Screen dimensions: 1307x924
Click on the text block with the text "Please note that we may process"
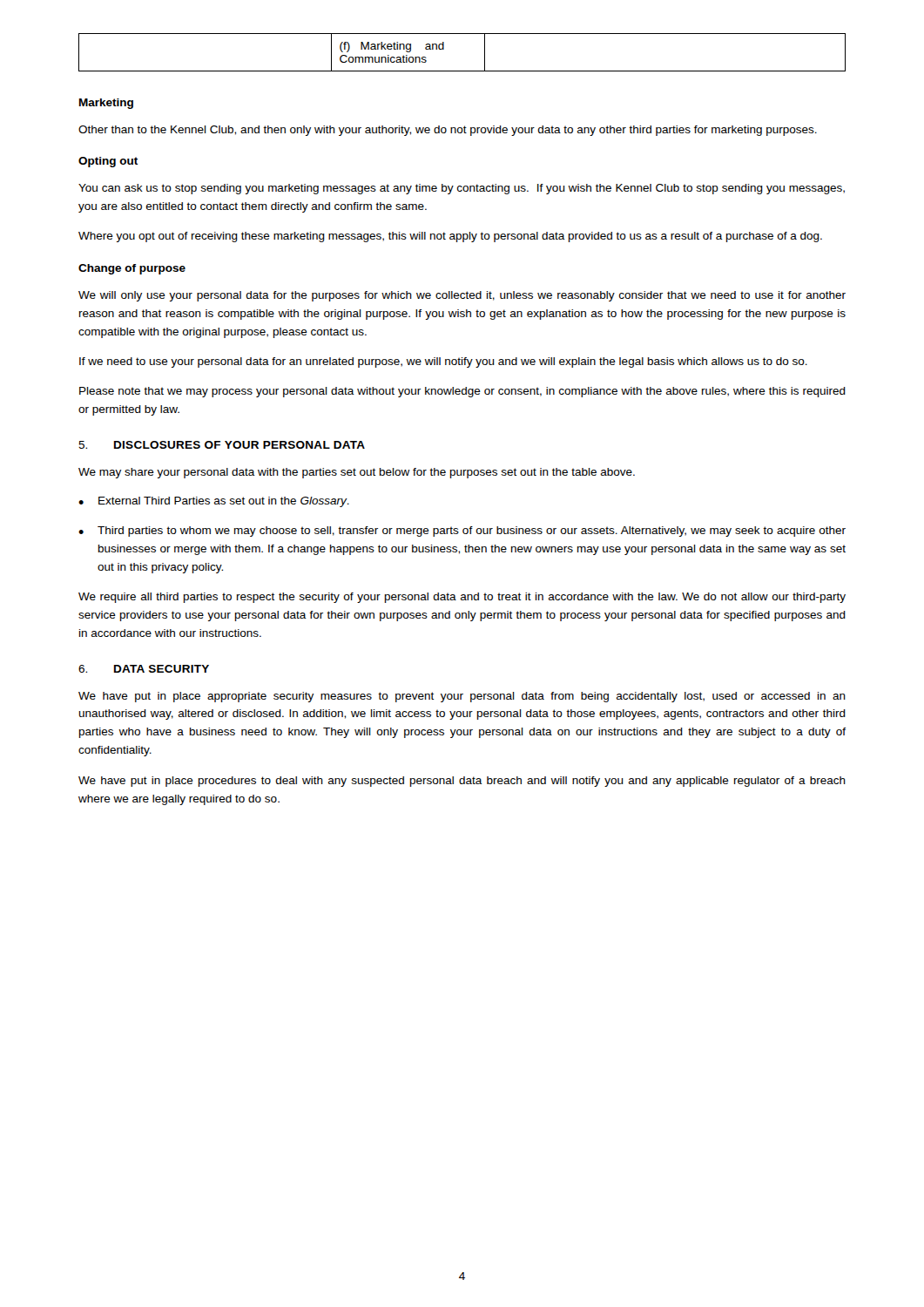462,401
